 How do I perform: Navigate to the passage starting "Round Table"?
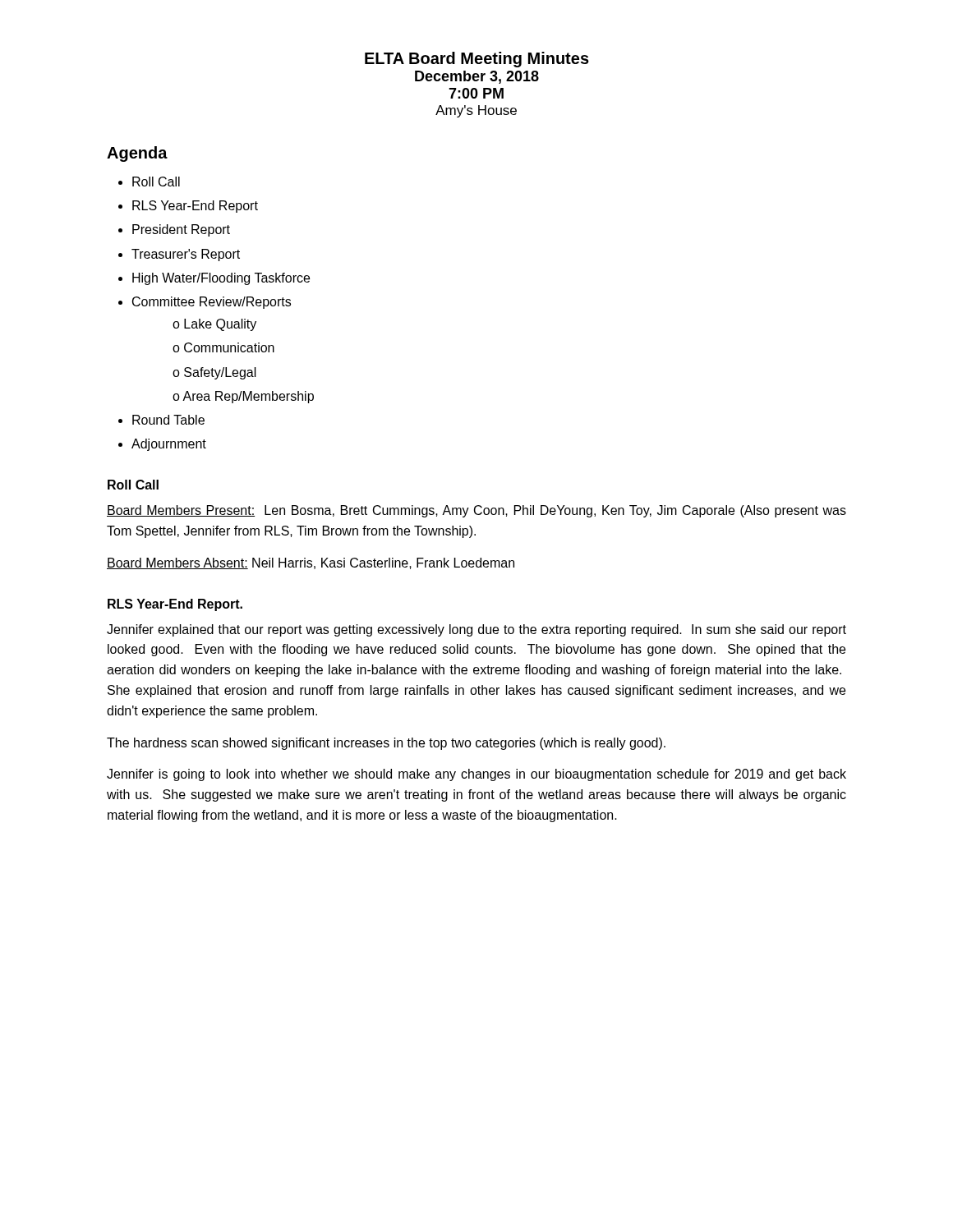(168, 420)
